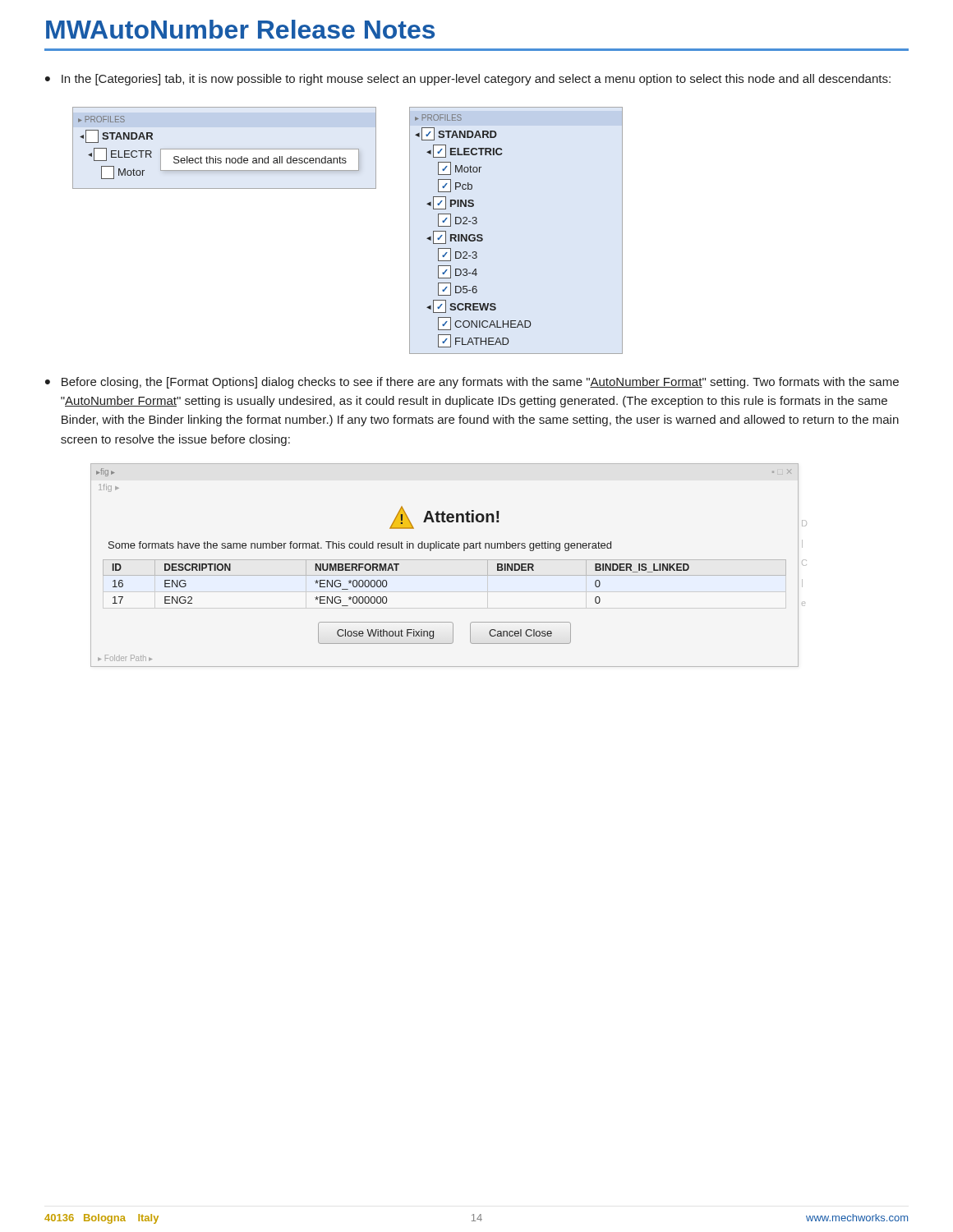Point to the element starting "• Before closing, the"
The image size is (953, 1232).
(476, 410)
